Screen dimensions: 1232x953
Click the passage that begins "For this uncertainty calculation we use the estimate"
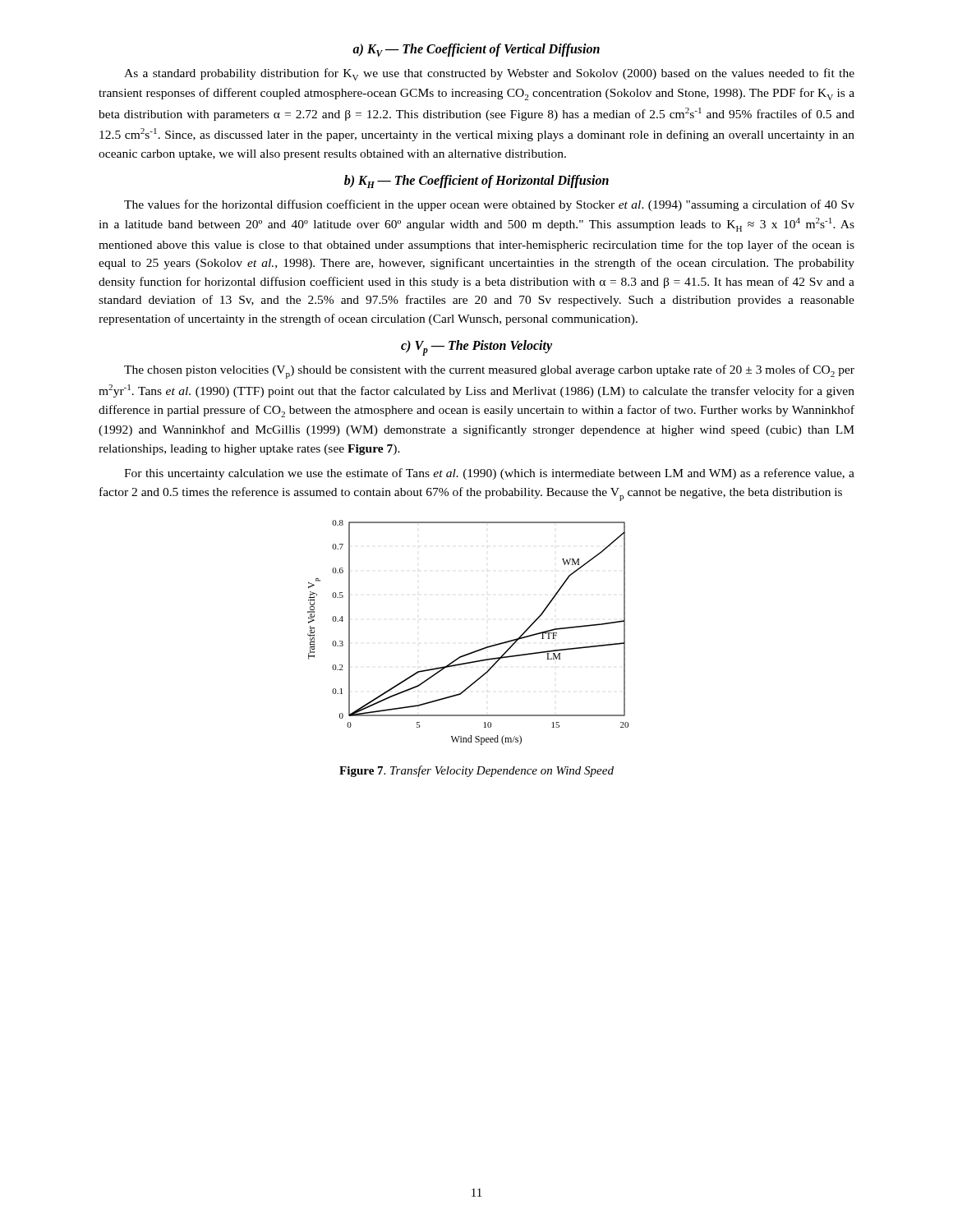(476, 483)
